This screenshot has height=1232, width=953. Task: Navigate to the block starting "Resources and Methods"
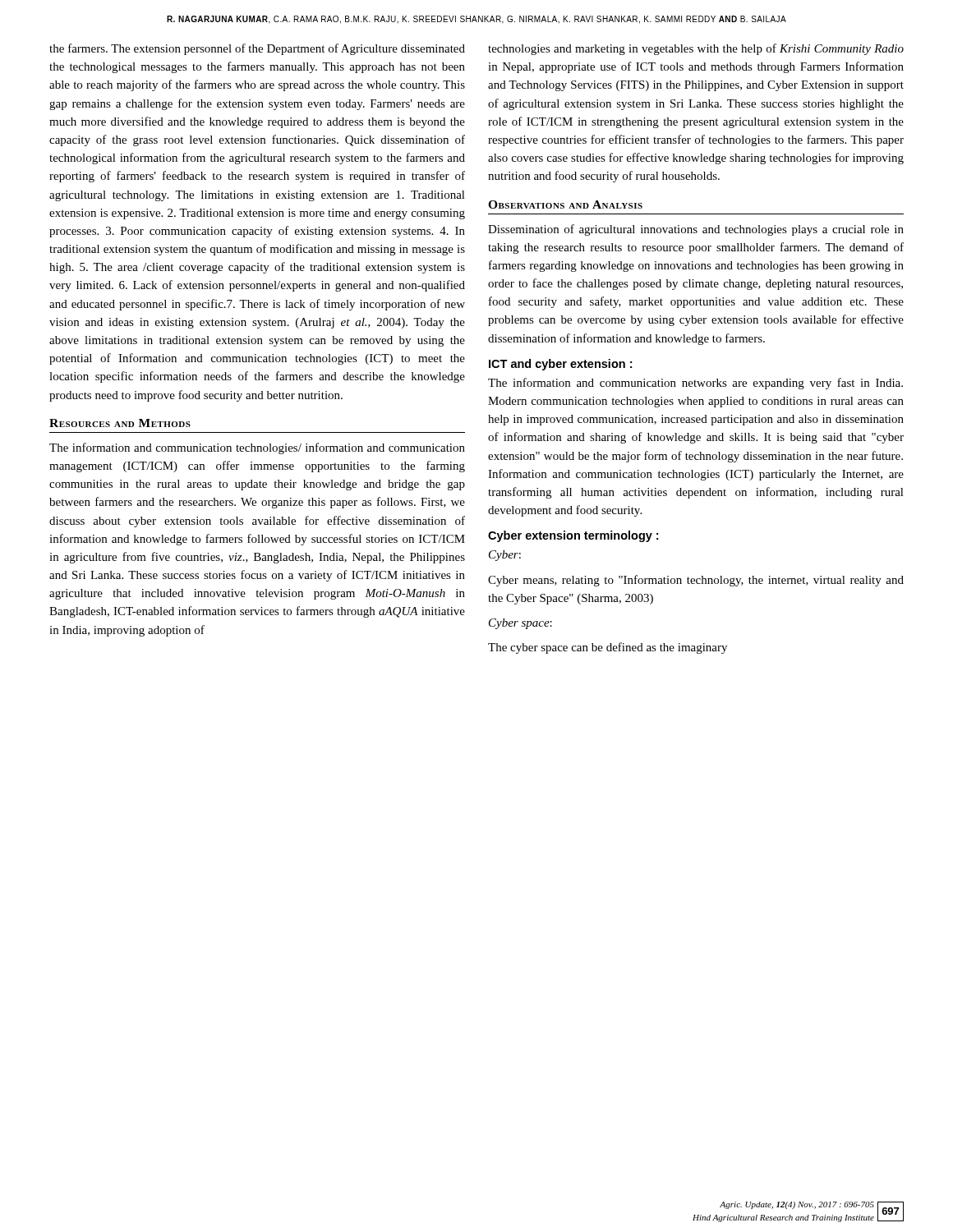(120, 422)
